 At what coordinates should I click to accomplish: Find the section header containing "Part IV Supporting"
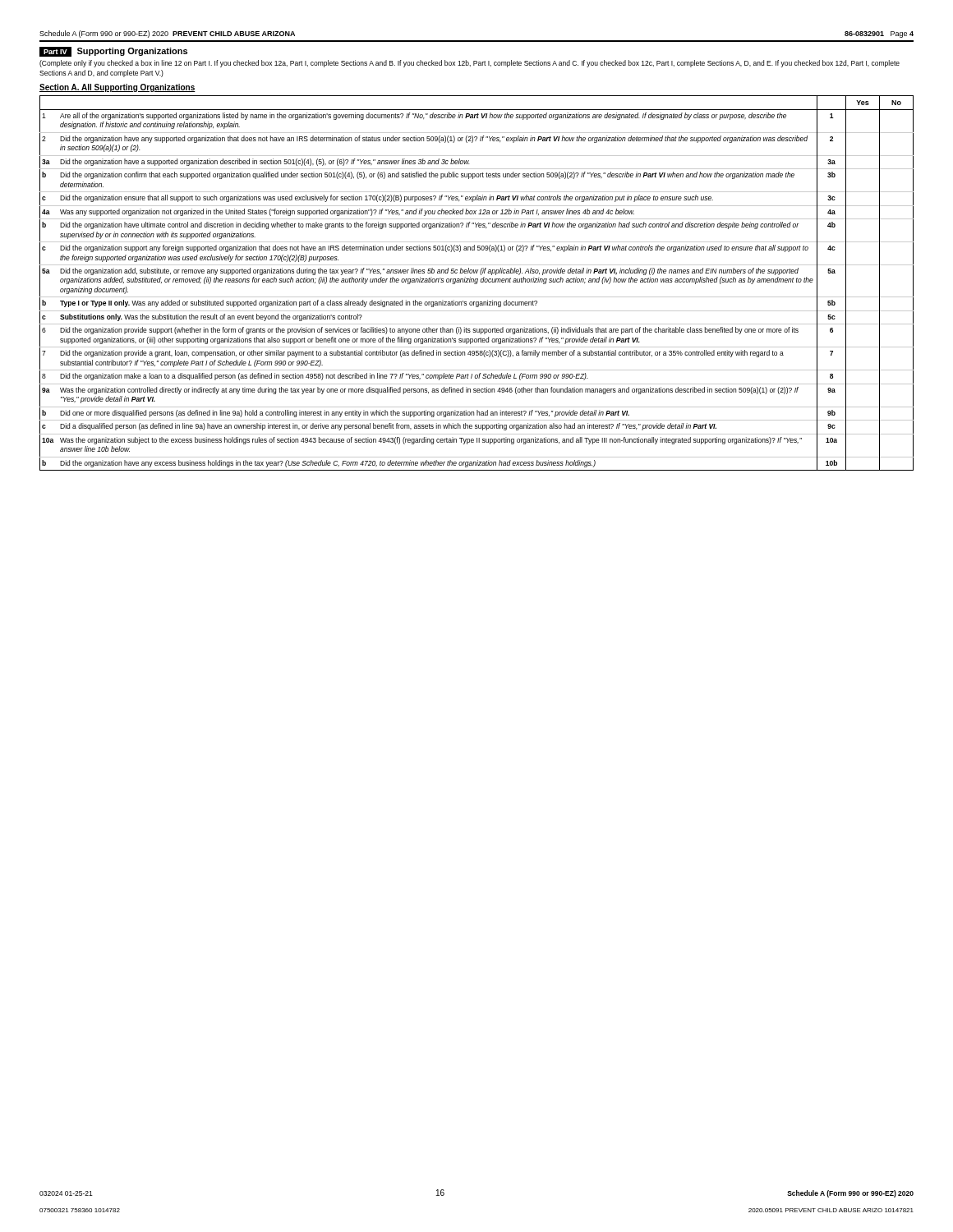click(114, 51)
